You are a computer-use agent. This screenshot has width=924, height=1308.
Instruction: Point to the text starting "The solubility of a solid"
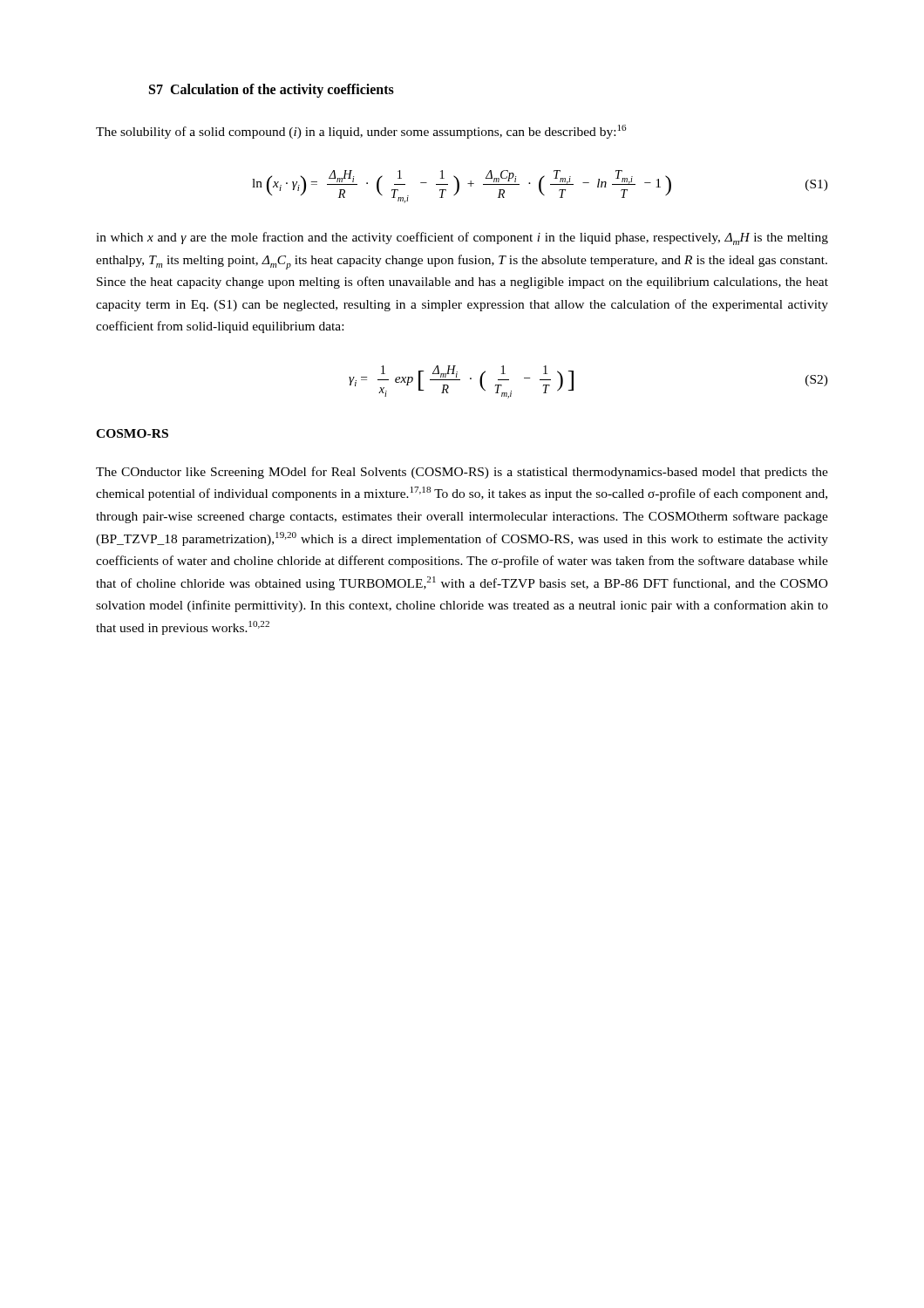point(361,130)
